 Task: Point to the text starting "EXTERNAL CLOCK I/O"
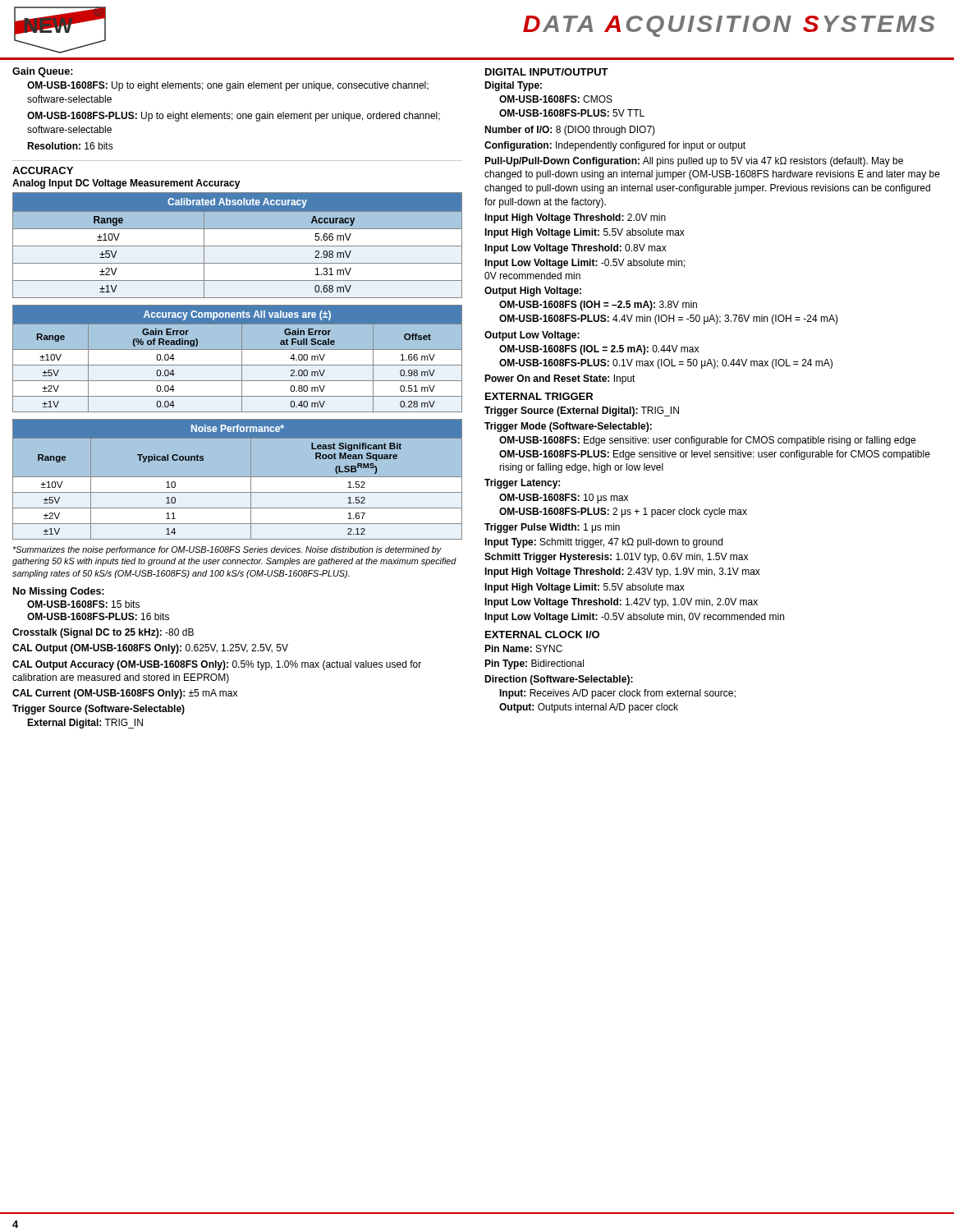coord(542,635)
